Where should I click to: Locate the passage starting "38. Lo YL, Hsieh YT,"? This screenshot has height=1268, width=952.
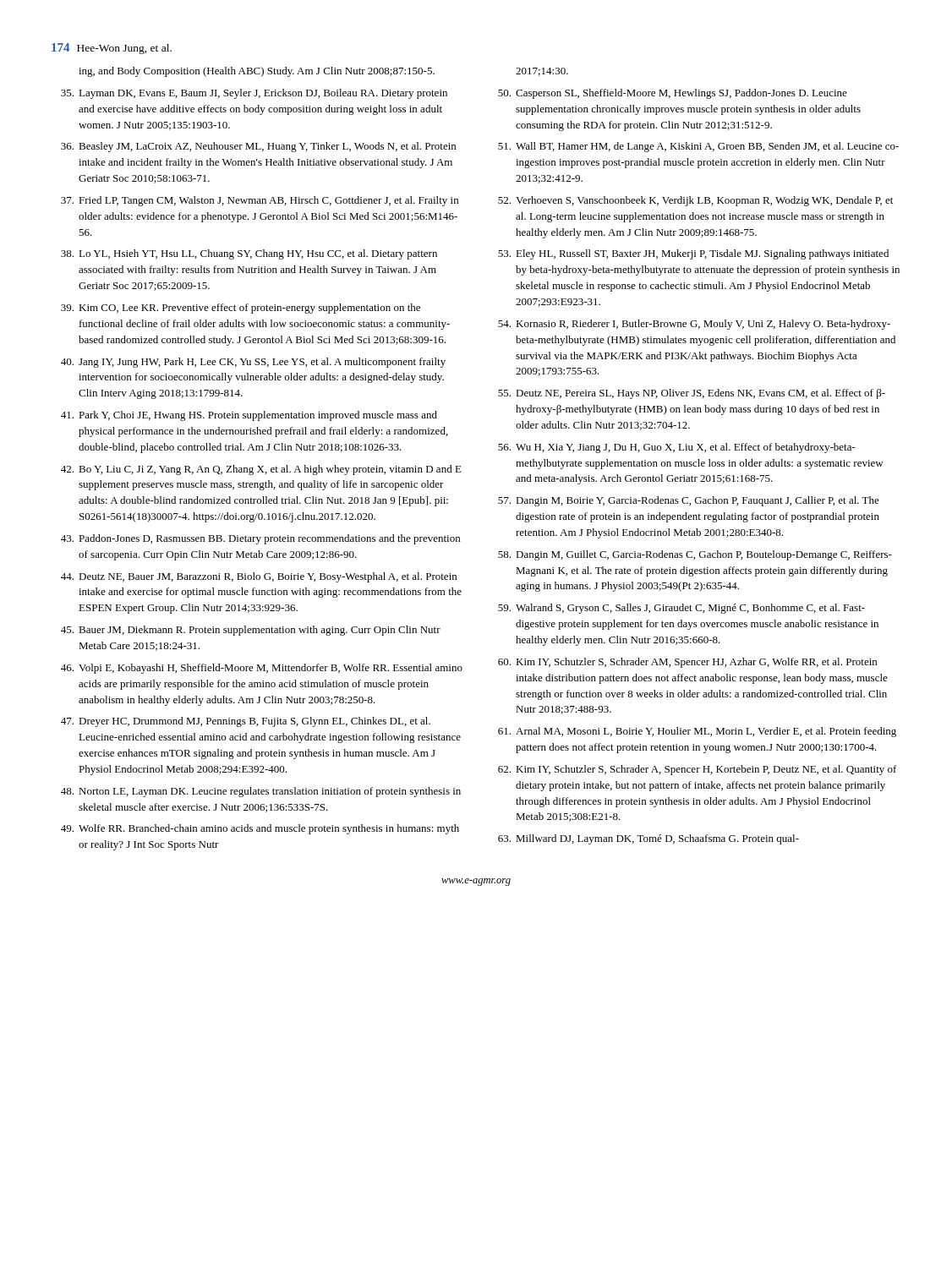[257, 270]
